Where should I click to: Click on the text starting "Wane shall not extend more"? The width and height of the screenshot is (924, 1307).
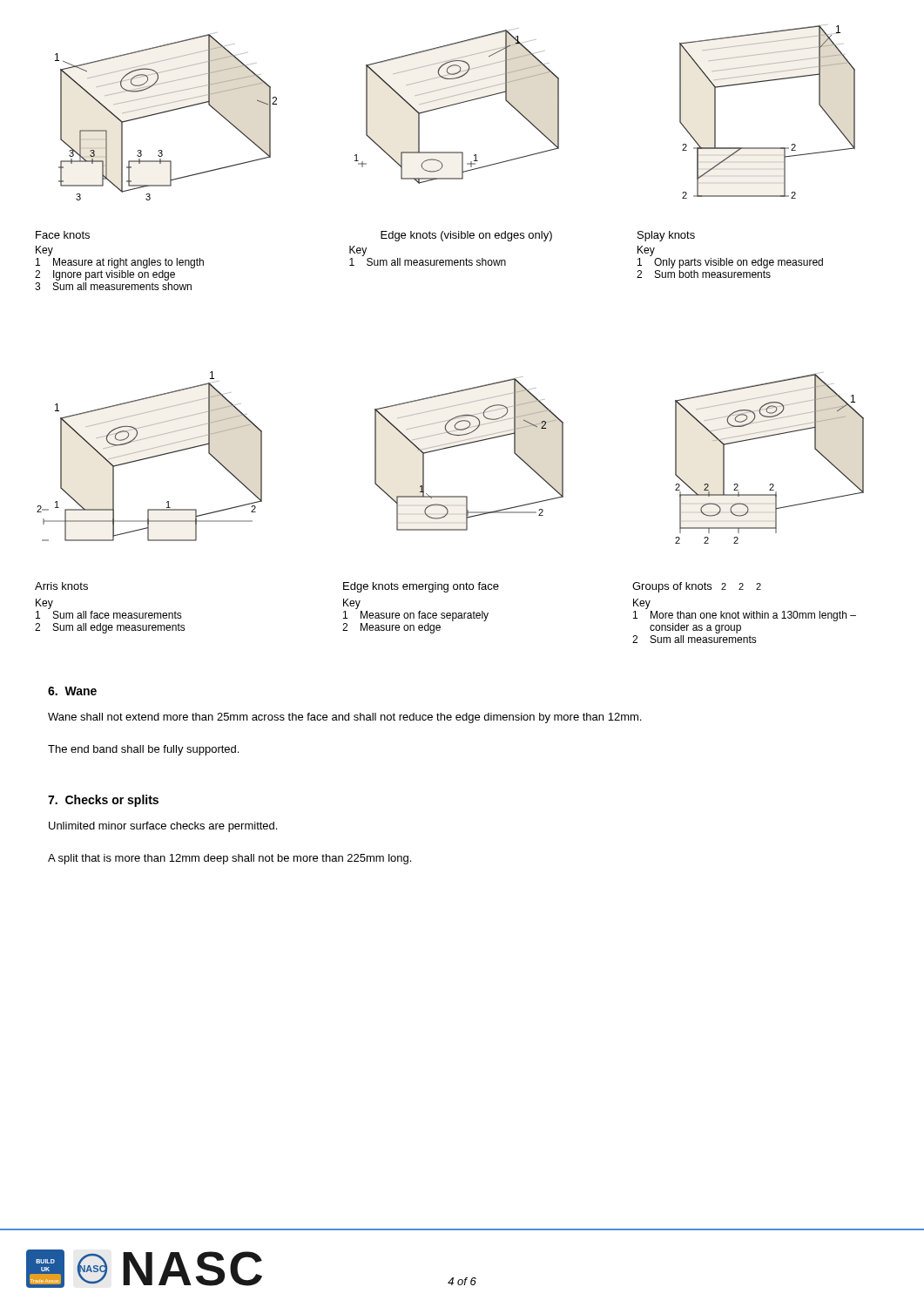point(345,717)
